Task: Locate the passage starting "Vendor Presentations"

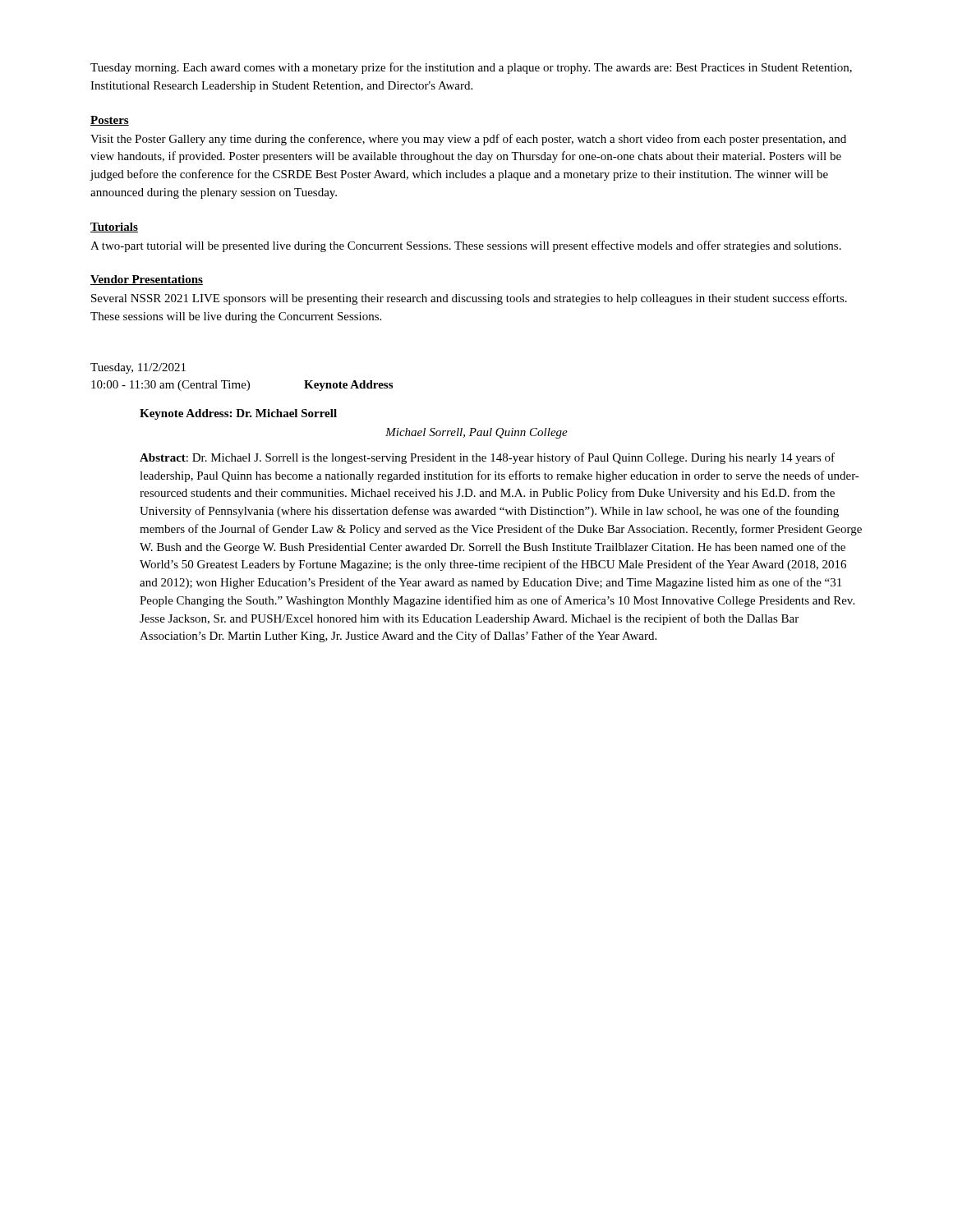Action: 147,279
